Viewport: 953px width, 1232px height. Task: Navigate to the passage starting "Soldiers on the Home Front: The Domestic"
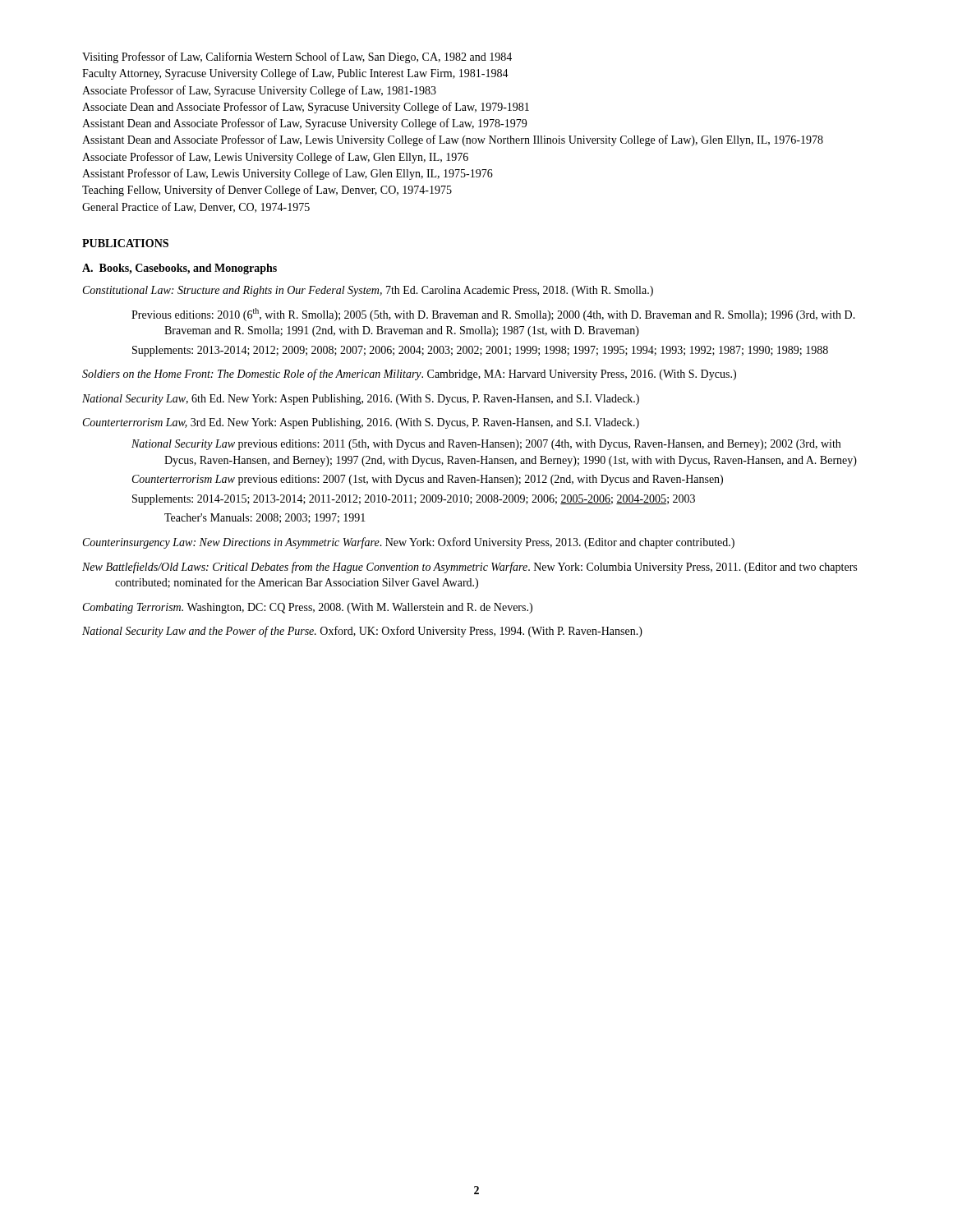(x=409, y=374)
